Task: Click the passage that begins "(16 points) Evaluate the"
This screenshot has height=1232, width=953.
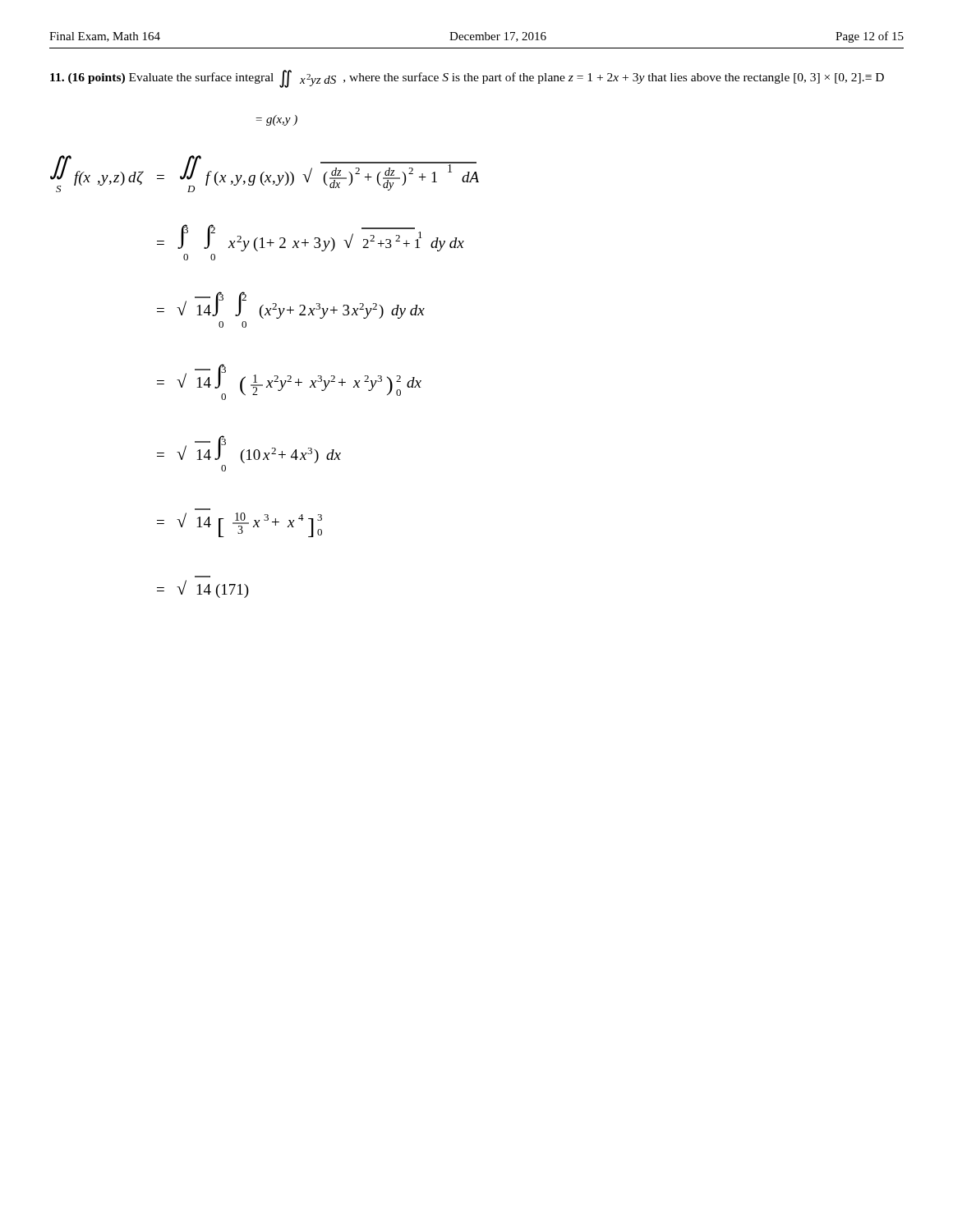Action: pos(467,78)
